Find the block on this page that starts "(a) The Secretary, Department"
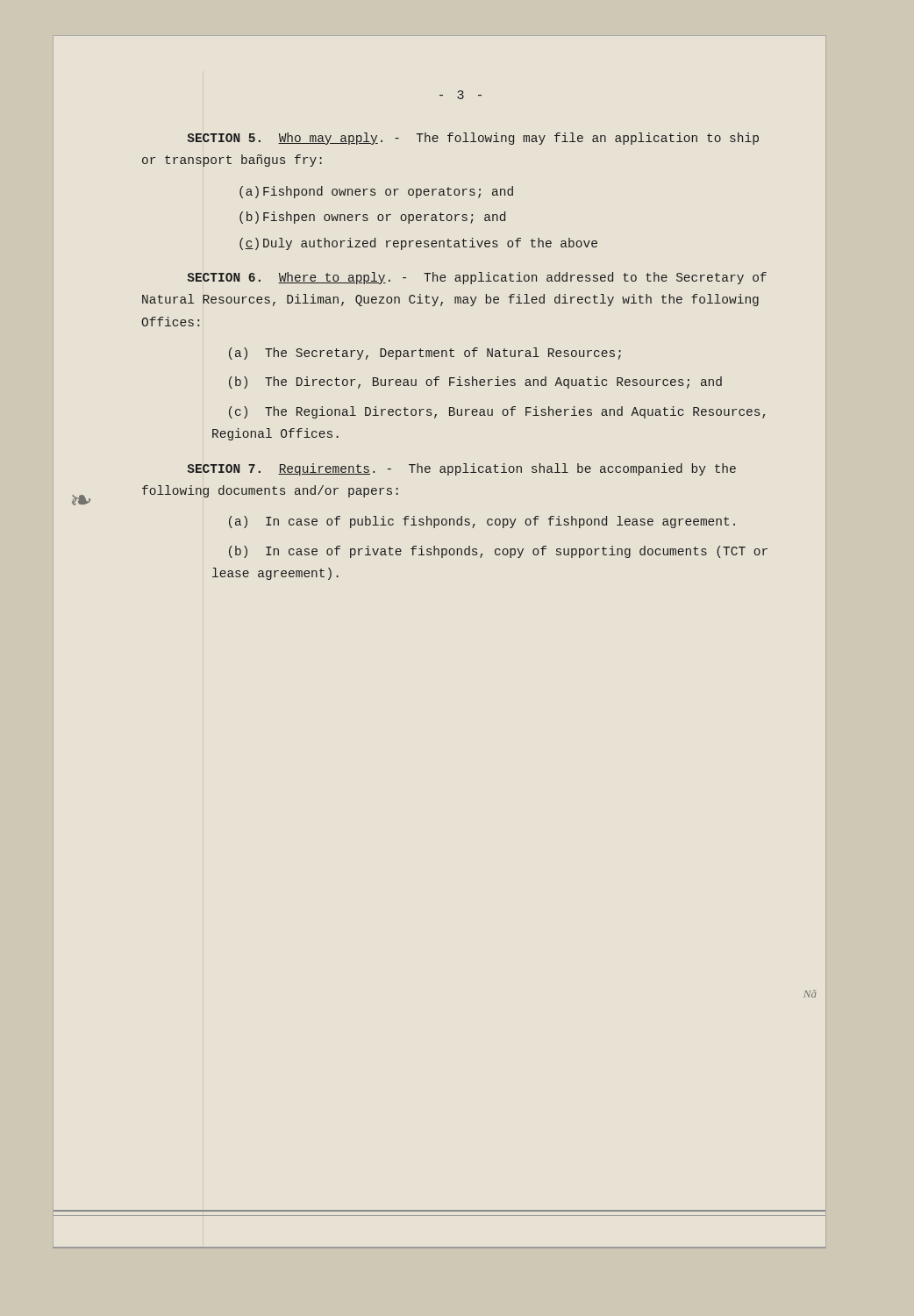The image size is (914, 1316). coord(496,354)
